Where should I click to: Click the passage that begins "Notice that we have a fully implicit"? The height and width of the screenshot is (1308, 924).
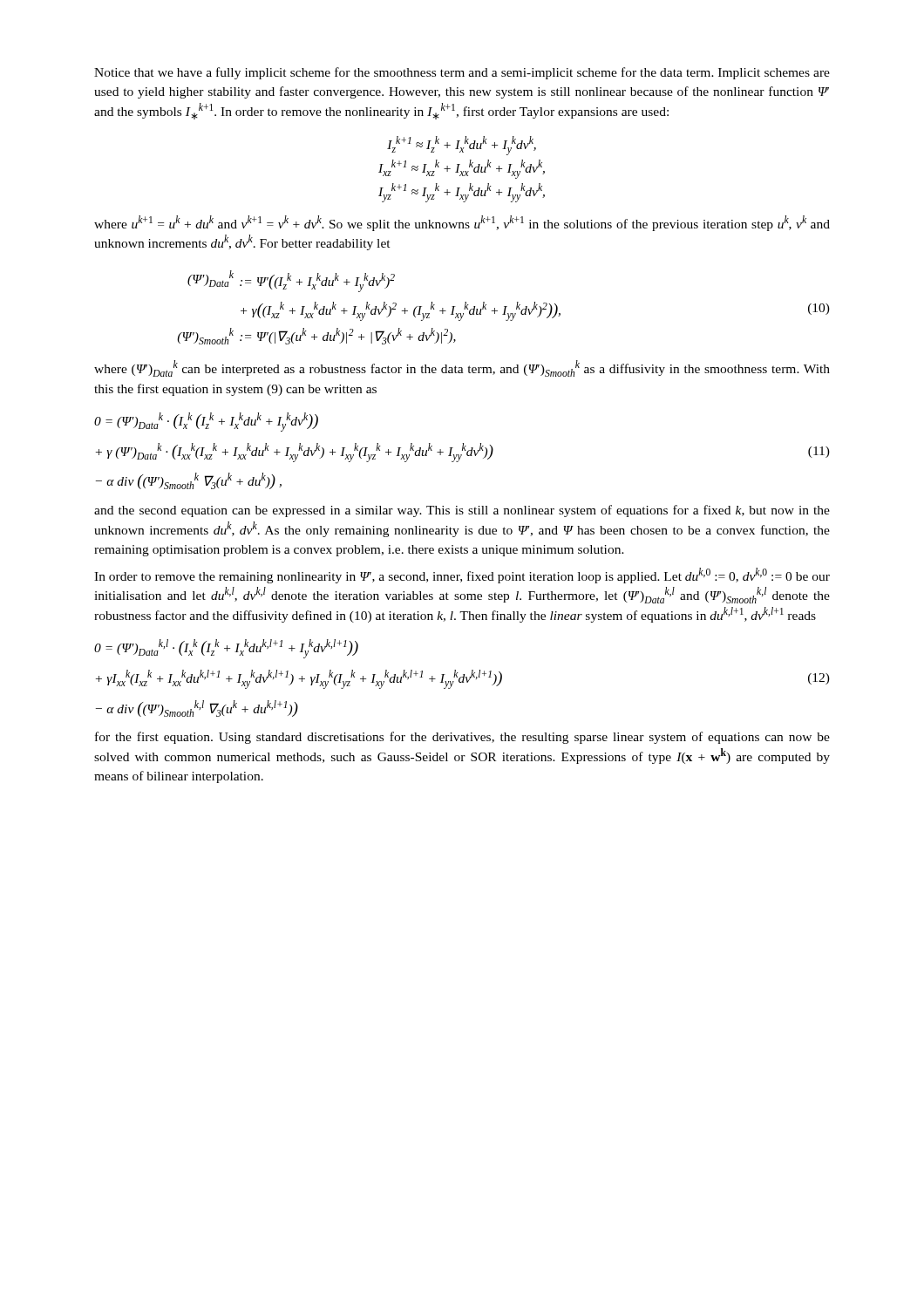point(462,92)
